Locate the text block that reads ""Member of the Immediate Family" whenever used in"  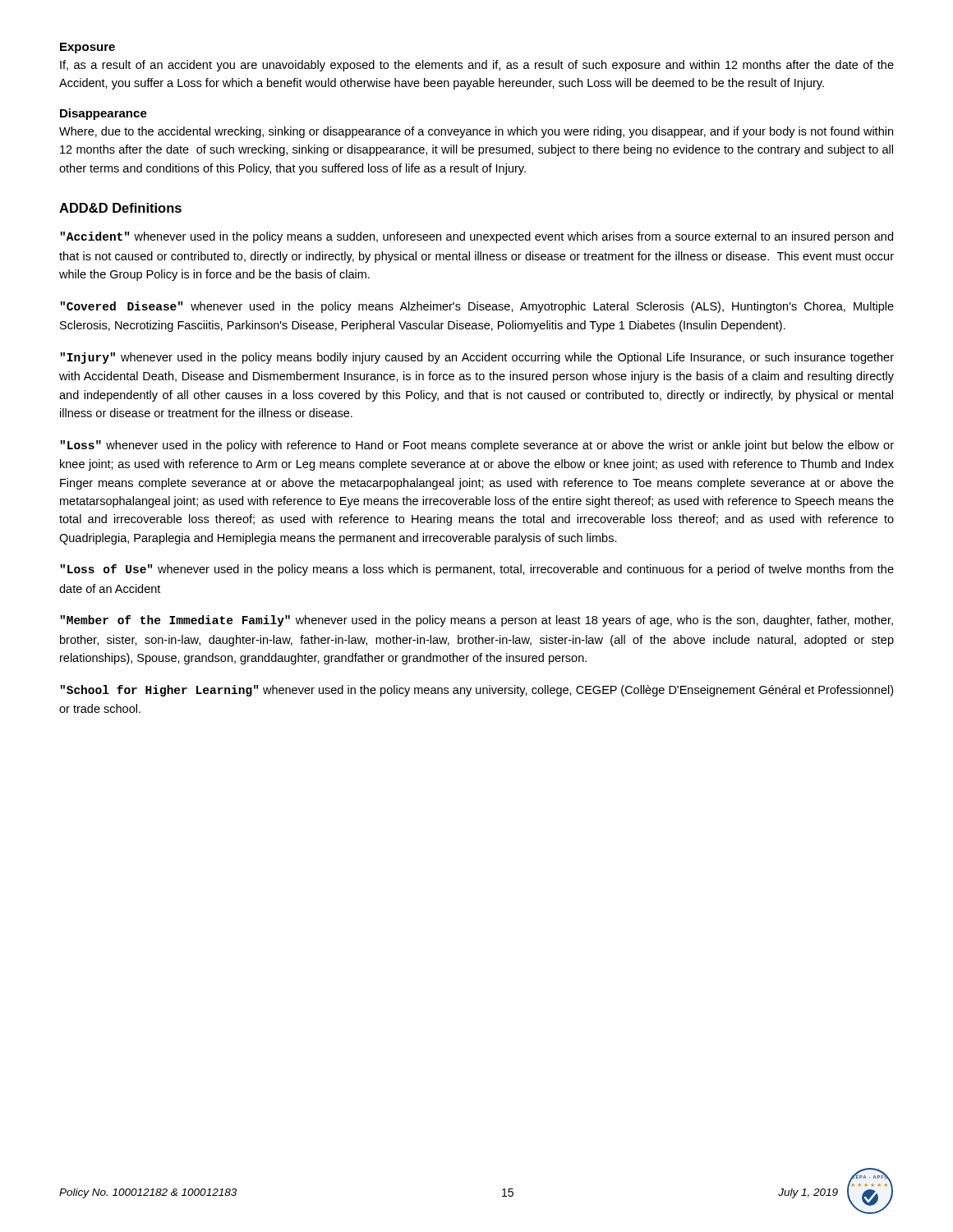coord(476,639)
